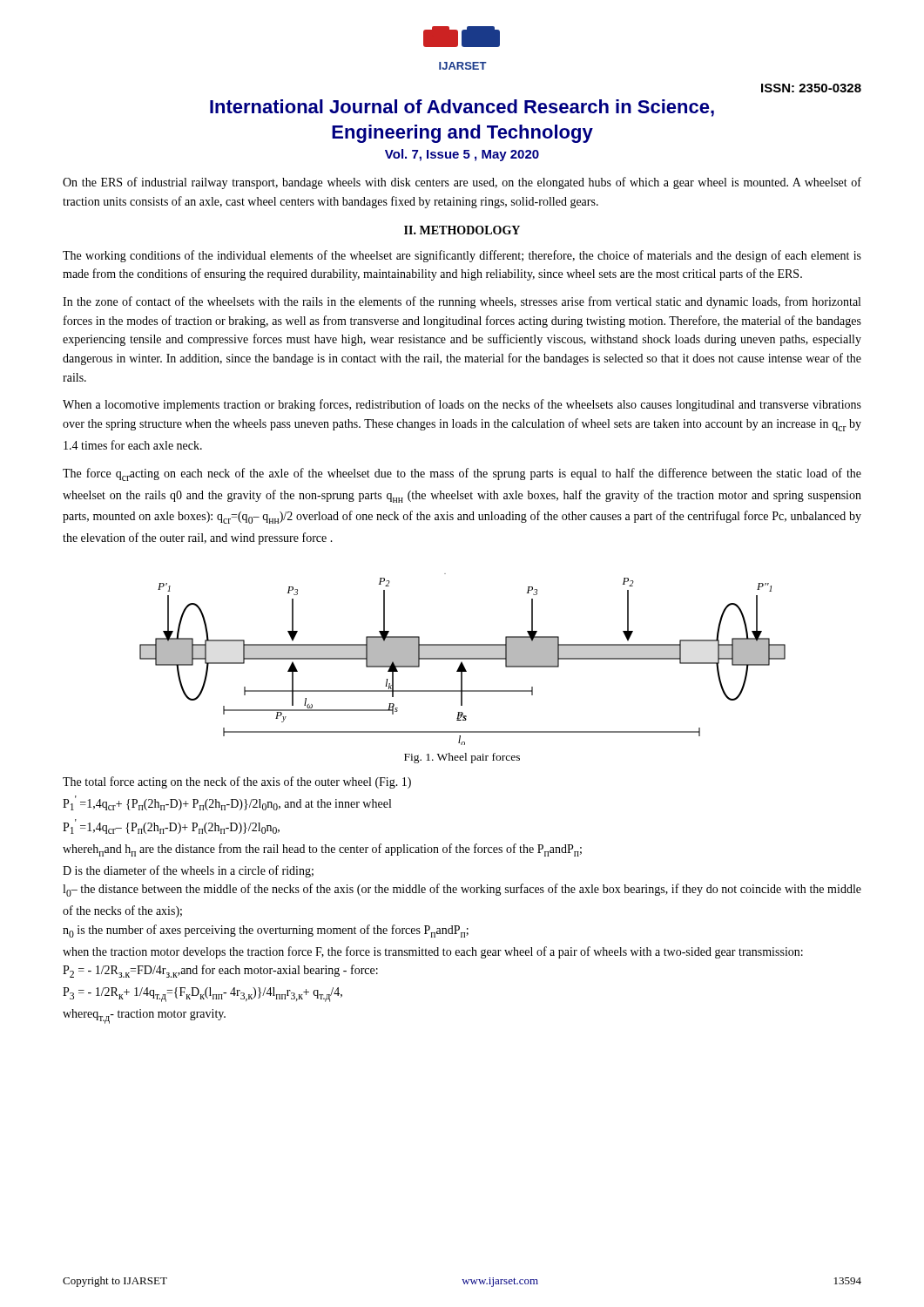924x1307 pixels.
Task: Select the text block starting "Vol. 7, Issue 5 , May"
Action: point(462,154)
